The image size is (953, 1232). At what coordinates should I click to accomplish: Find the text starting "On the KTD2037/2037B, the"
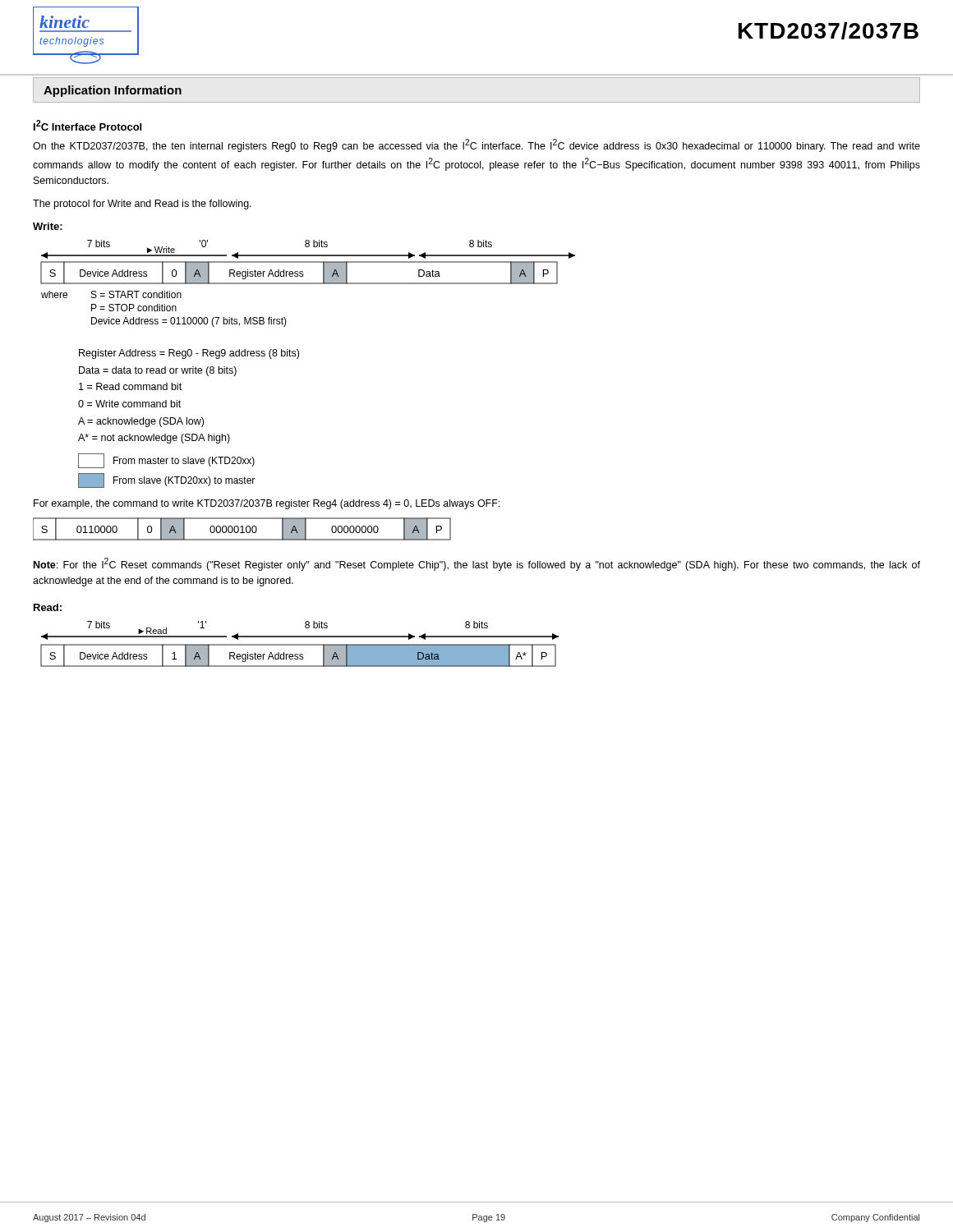(476, 163)
